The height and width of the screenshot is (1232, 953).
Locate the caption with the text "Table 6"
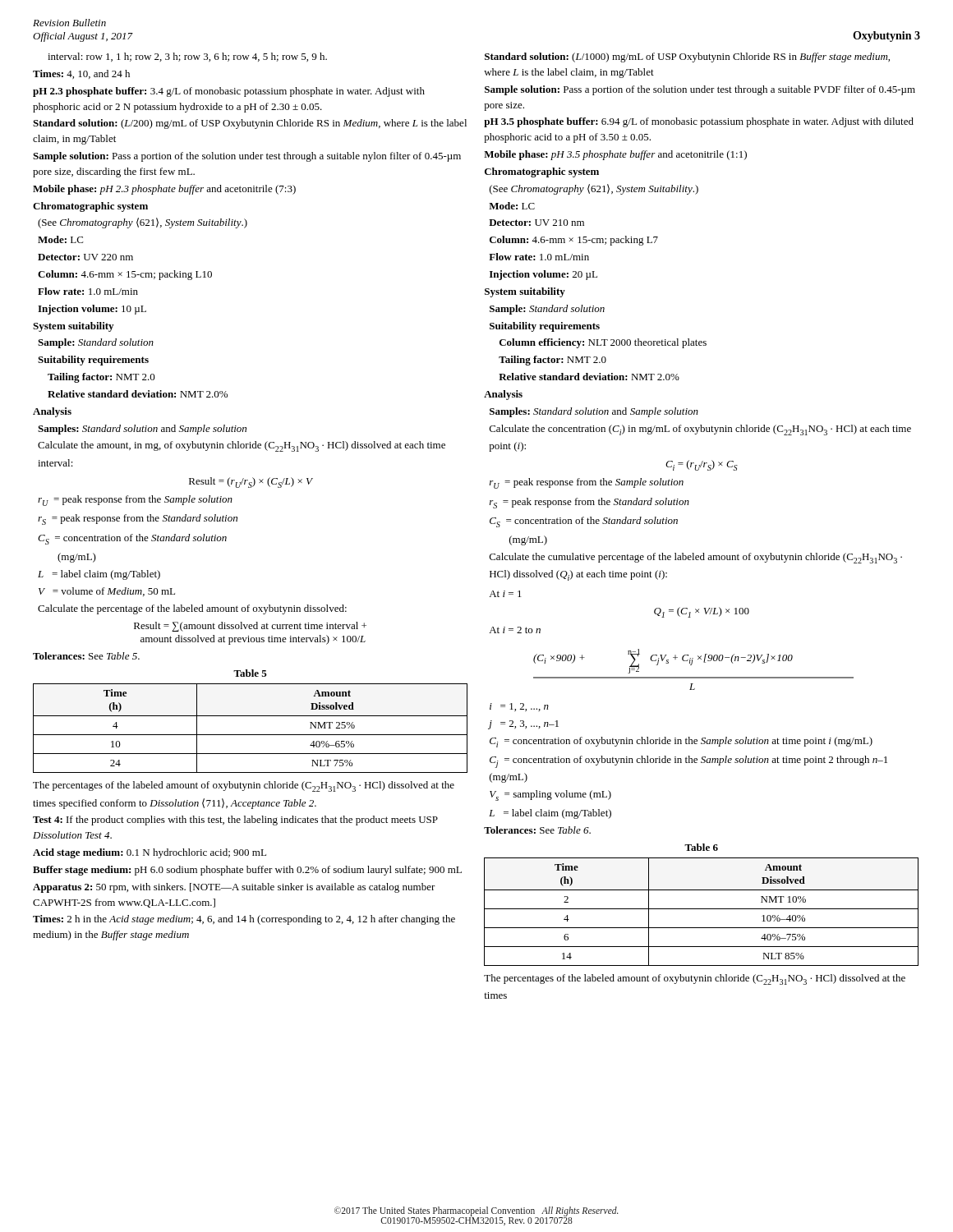click(701, 847)
